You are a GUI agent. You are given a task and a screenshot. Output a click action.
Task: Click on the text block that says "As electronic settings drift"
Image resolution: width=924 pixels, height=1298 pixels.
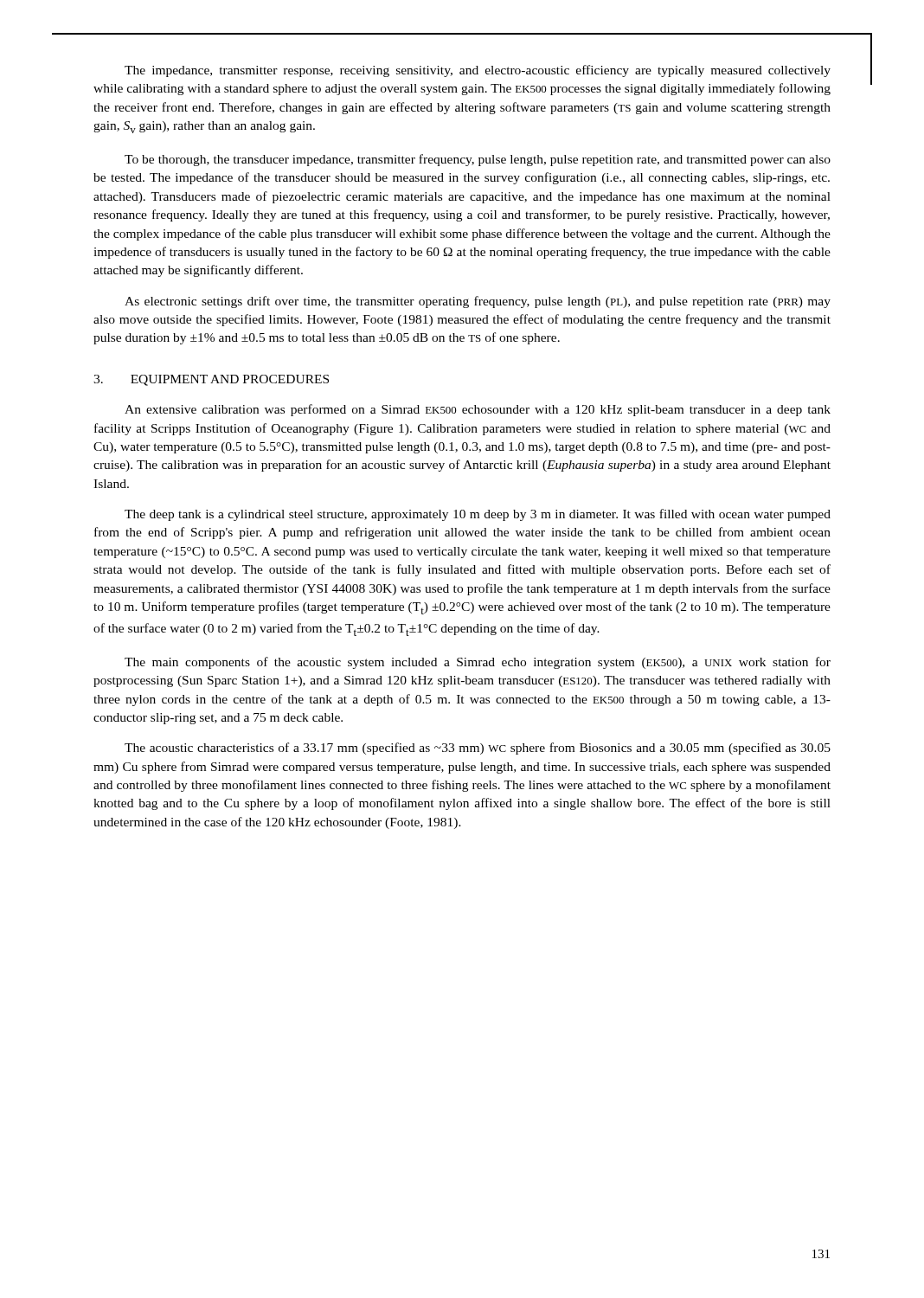[462, 319]
